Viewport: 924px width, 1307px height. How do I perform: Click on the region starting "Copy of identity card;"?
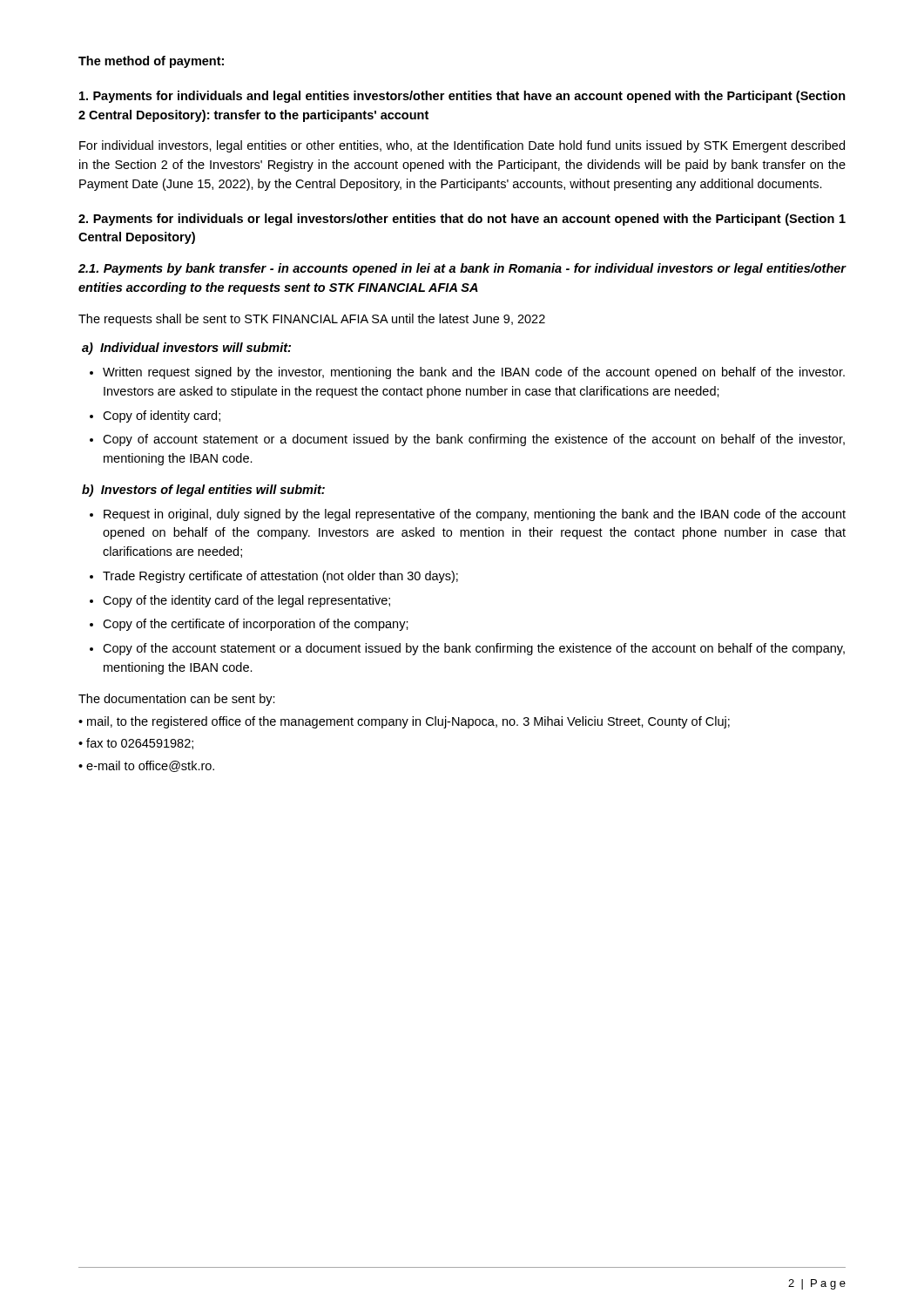(162, 415)
